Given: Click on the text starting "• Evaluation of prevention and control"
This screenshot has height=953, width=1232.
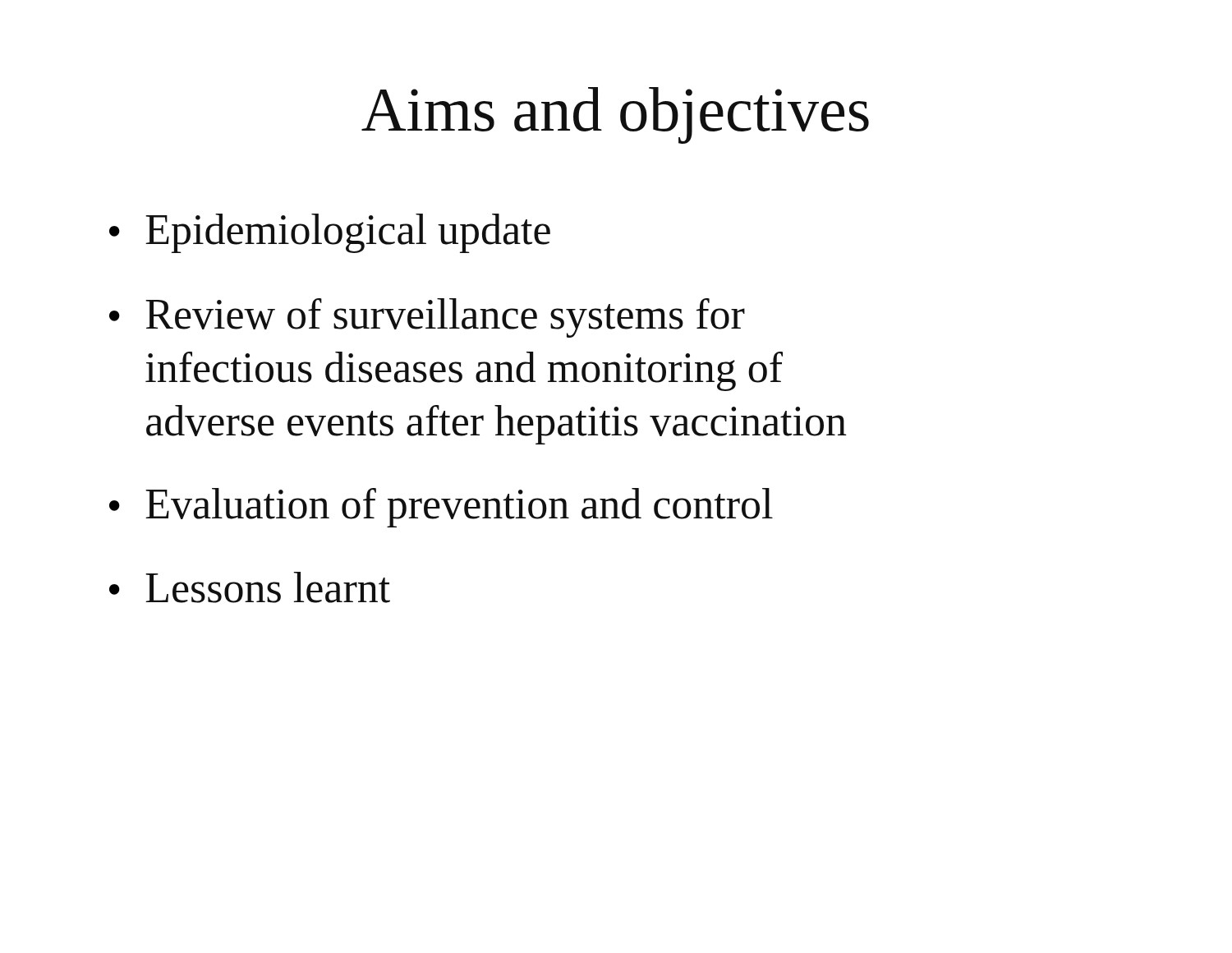Looking at the screenshot, I should (x=440, y=504).
